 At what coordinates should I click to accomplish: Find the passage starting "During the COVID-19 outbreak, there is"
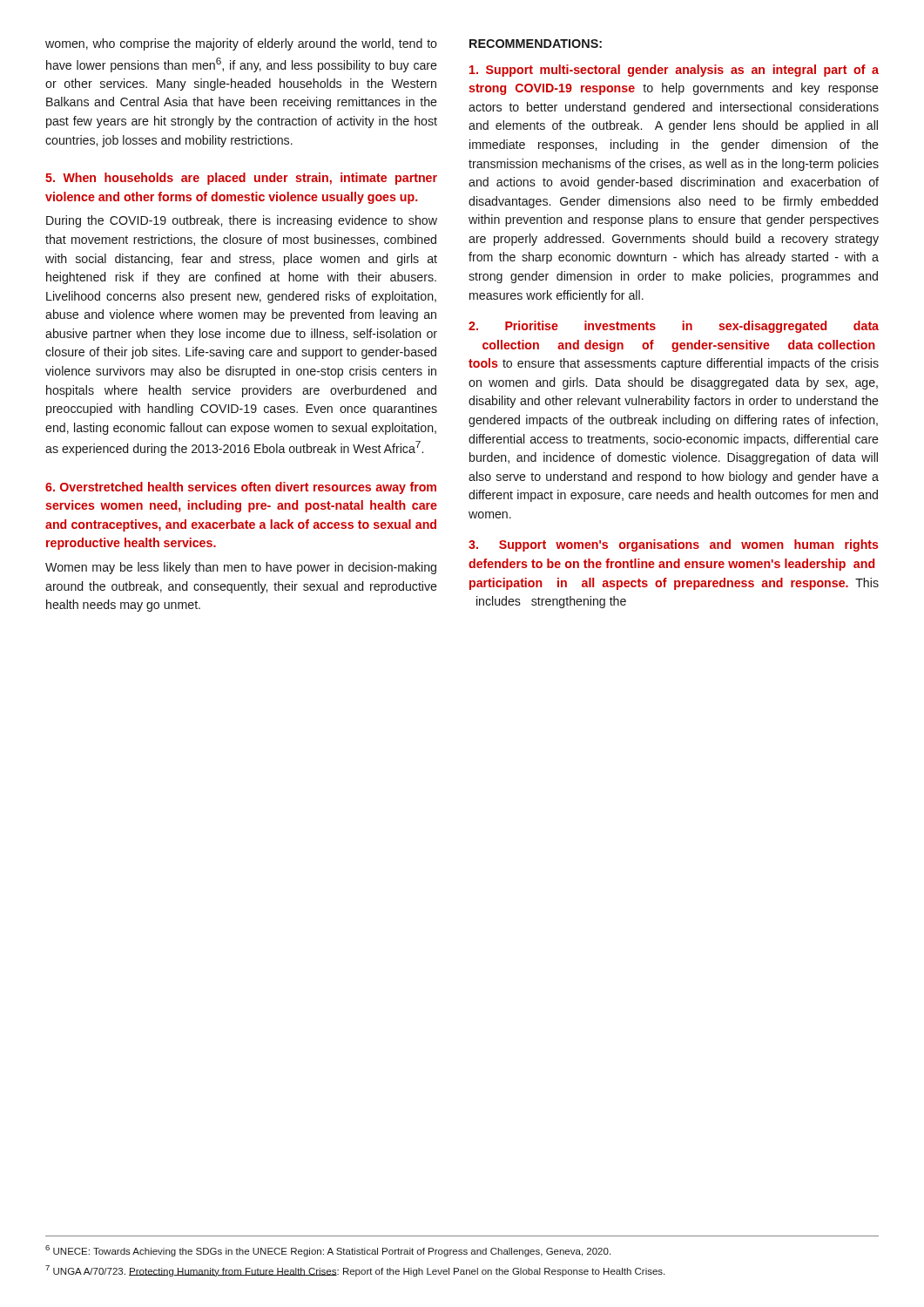(x=241, y=335)
